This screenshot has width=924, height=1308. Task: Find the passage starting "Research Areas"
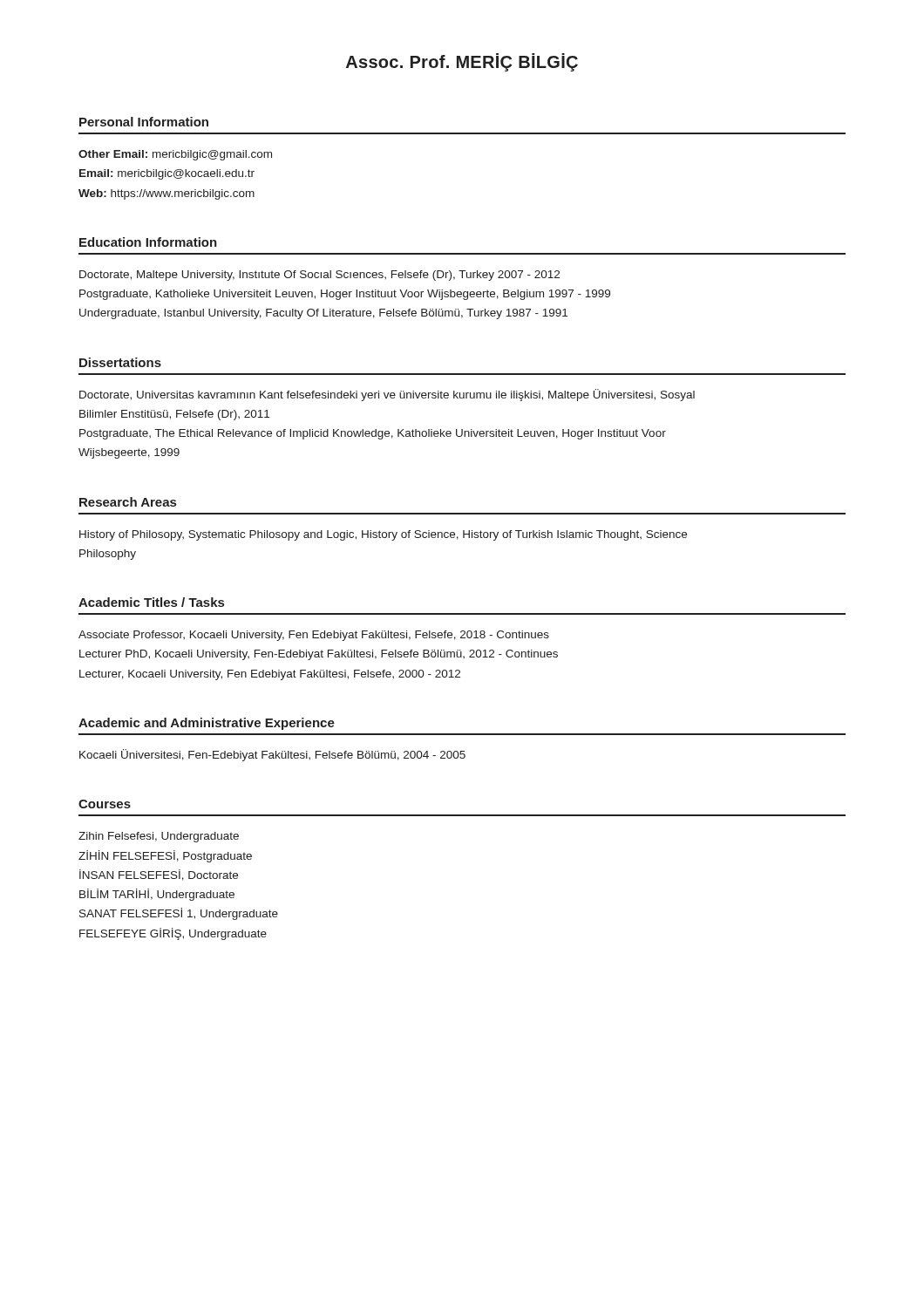(128, 502)
